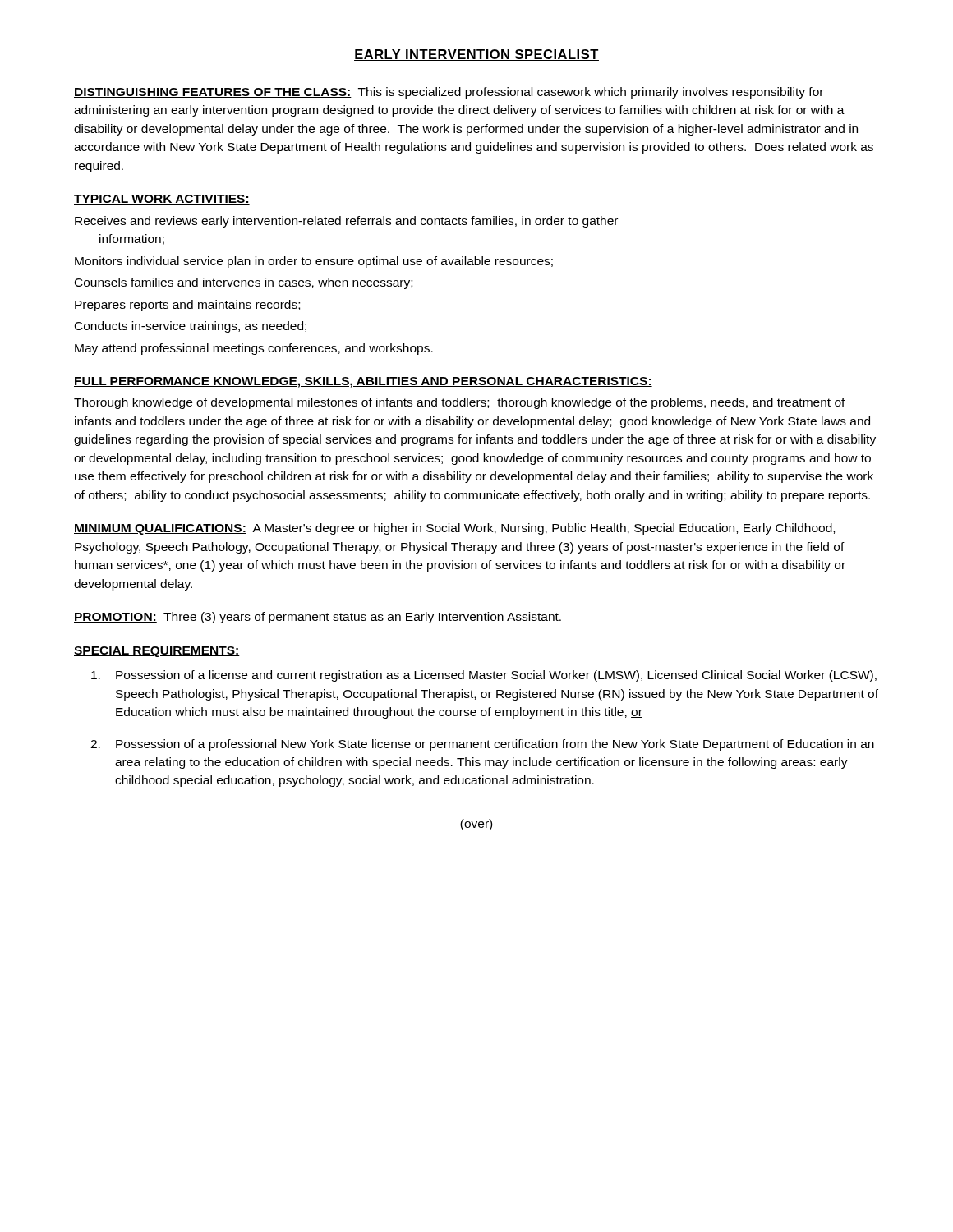This screenshot has width=953, height=1232.
Task: Locate the region starting "EARLY INTERVENTION SPECIALIST"
Action: click(x=476, y=54)
